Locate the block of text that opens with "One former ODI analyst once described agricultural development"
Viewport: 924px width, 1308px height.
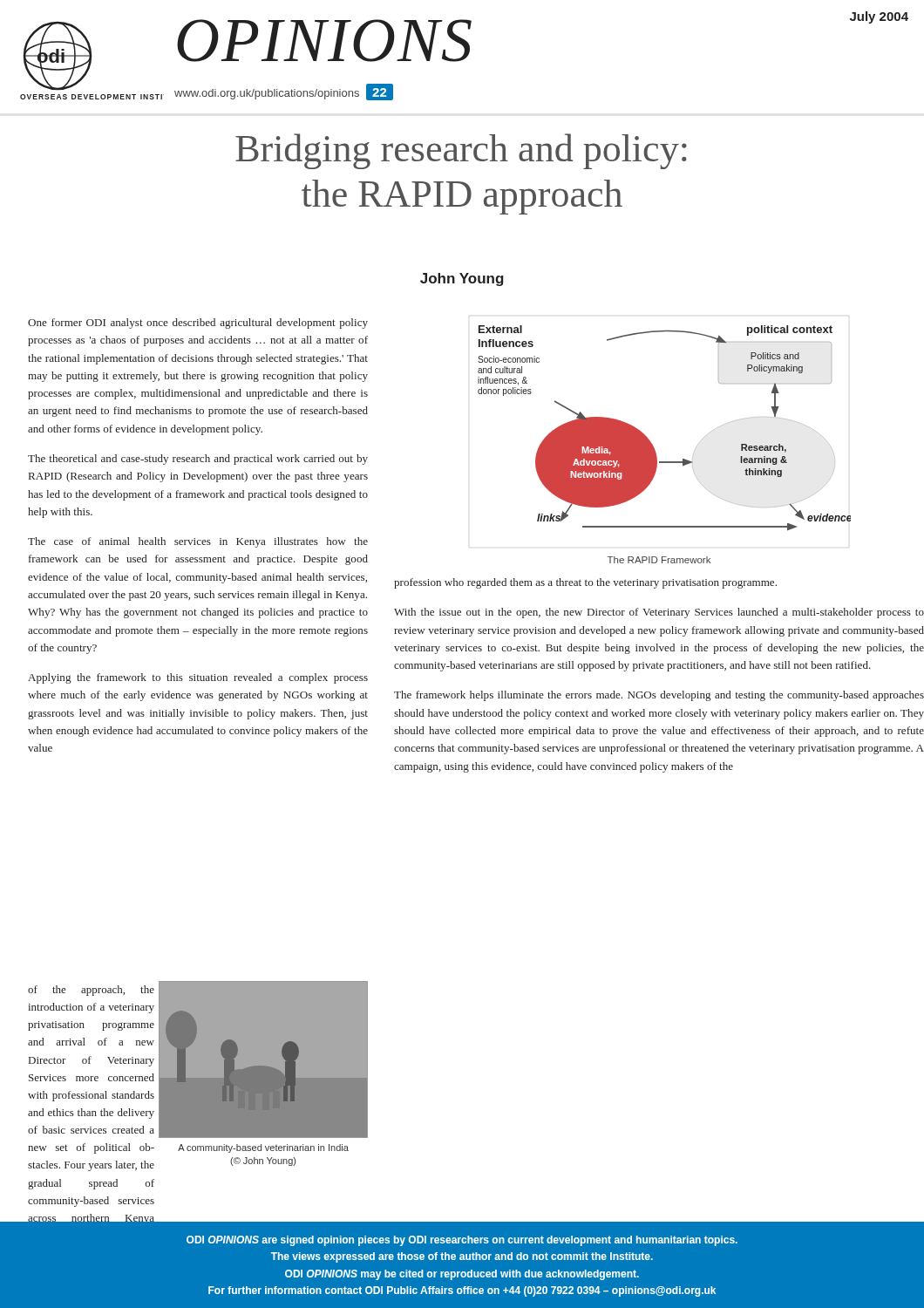[198, 375]
